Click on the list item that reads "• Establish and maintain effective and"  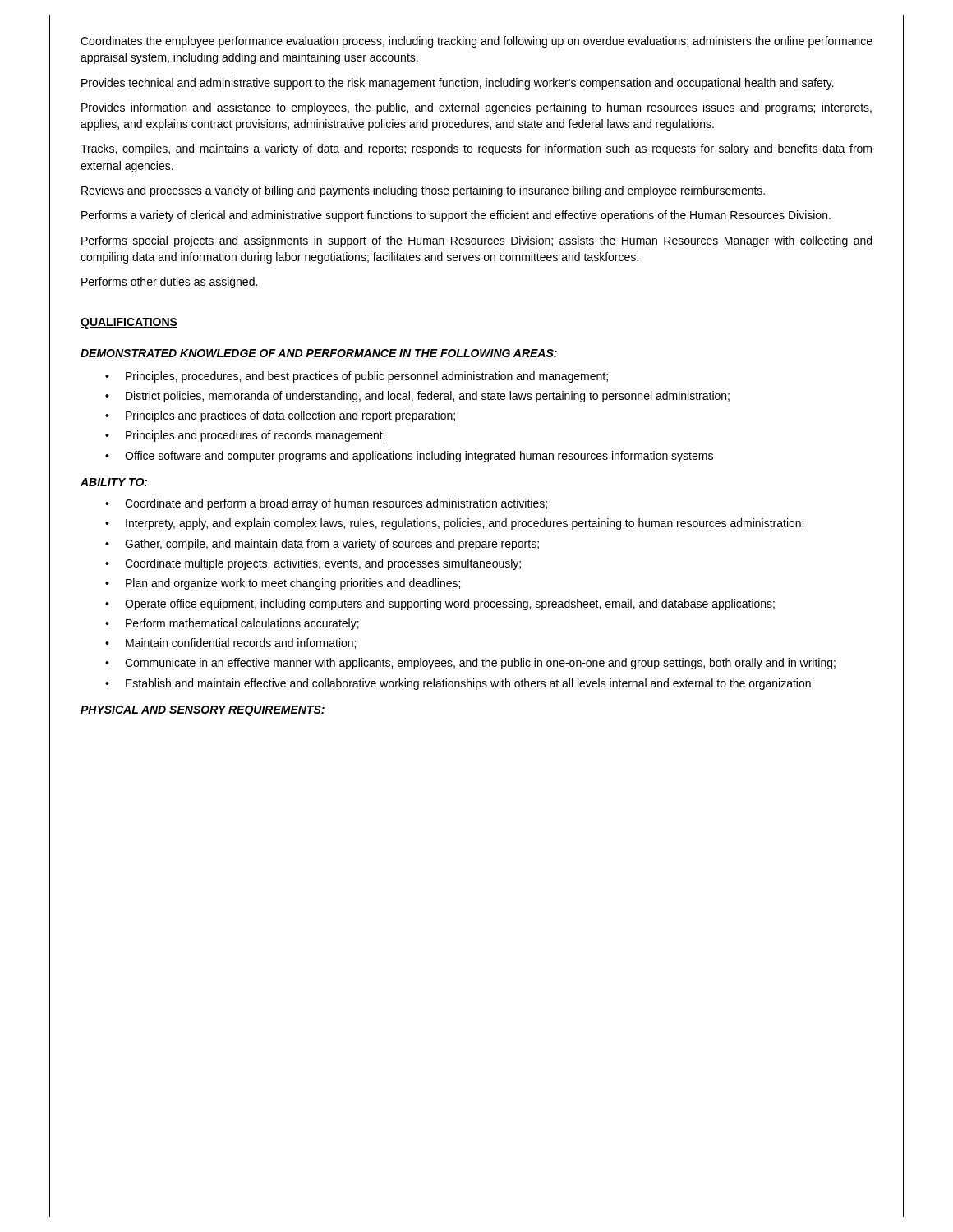tap(489, 683)
